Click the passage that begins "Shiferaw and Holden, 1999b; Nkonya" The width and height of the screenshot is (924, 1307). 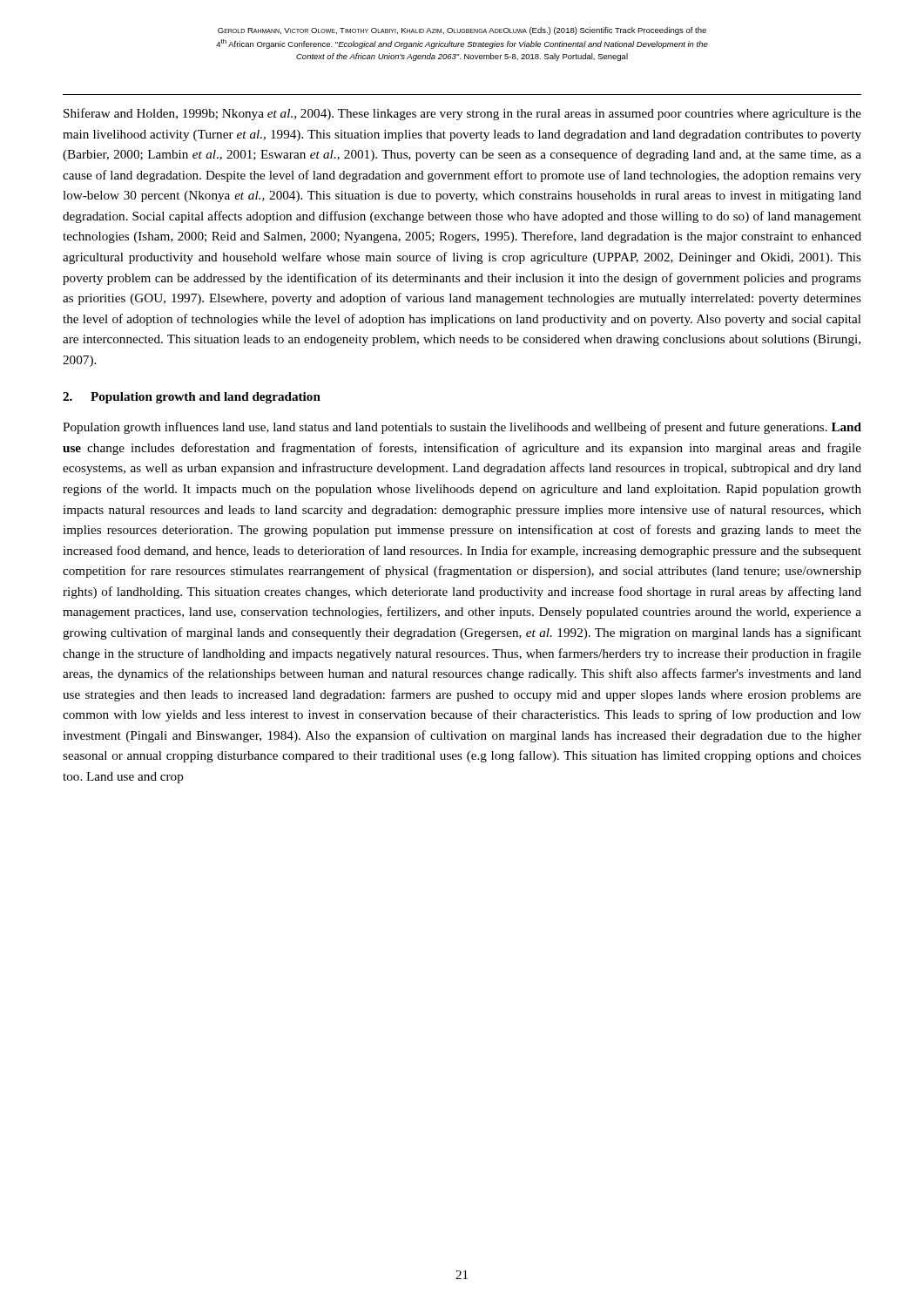462,236
